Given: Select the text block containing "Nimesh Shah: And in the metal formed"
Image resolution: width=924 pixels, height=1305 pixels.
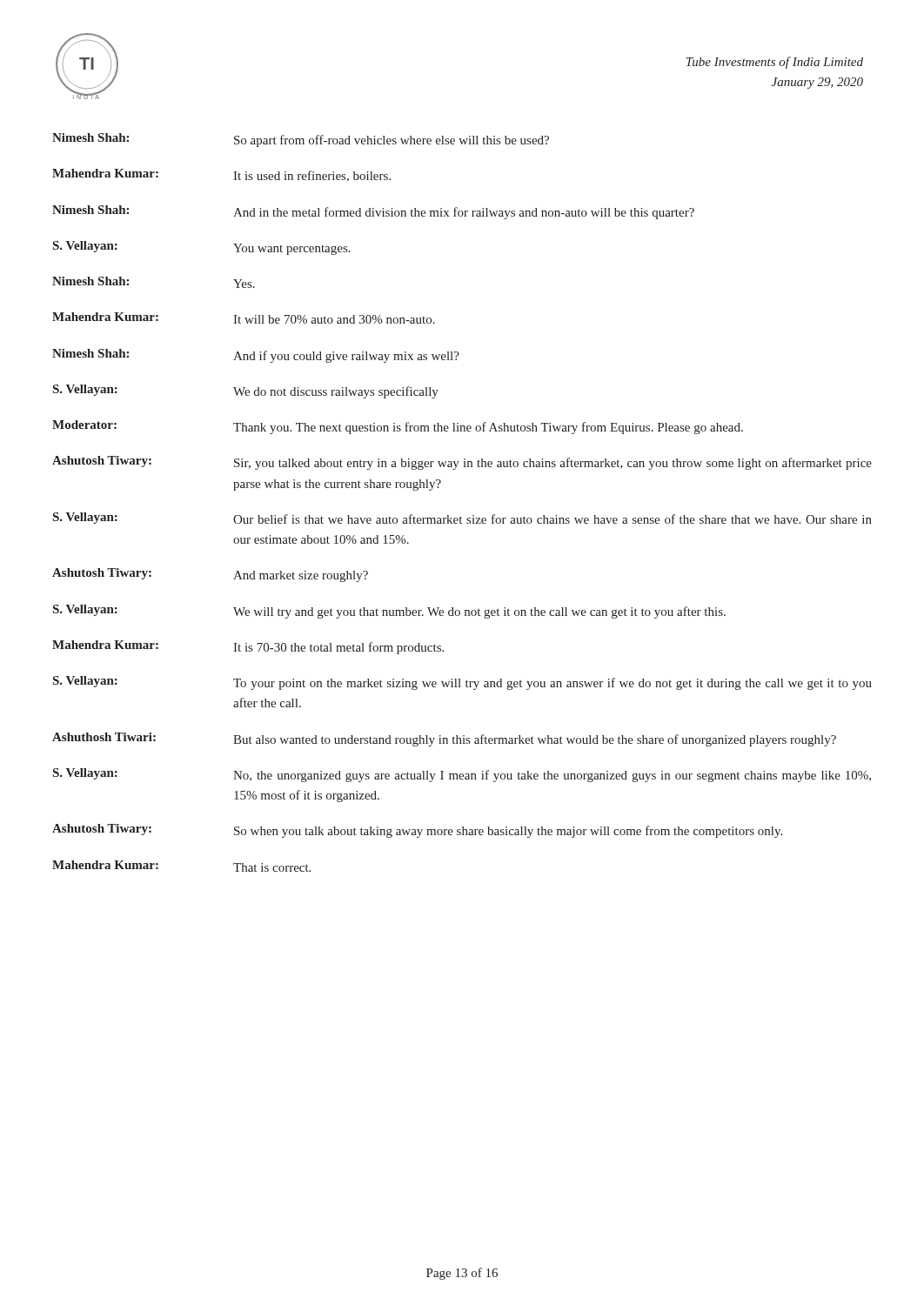Looking at the screenshot, I should pos(462,212).
